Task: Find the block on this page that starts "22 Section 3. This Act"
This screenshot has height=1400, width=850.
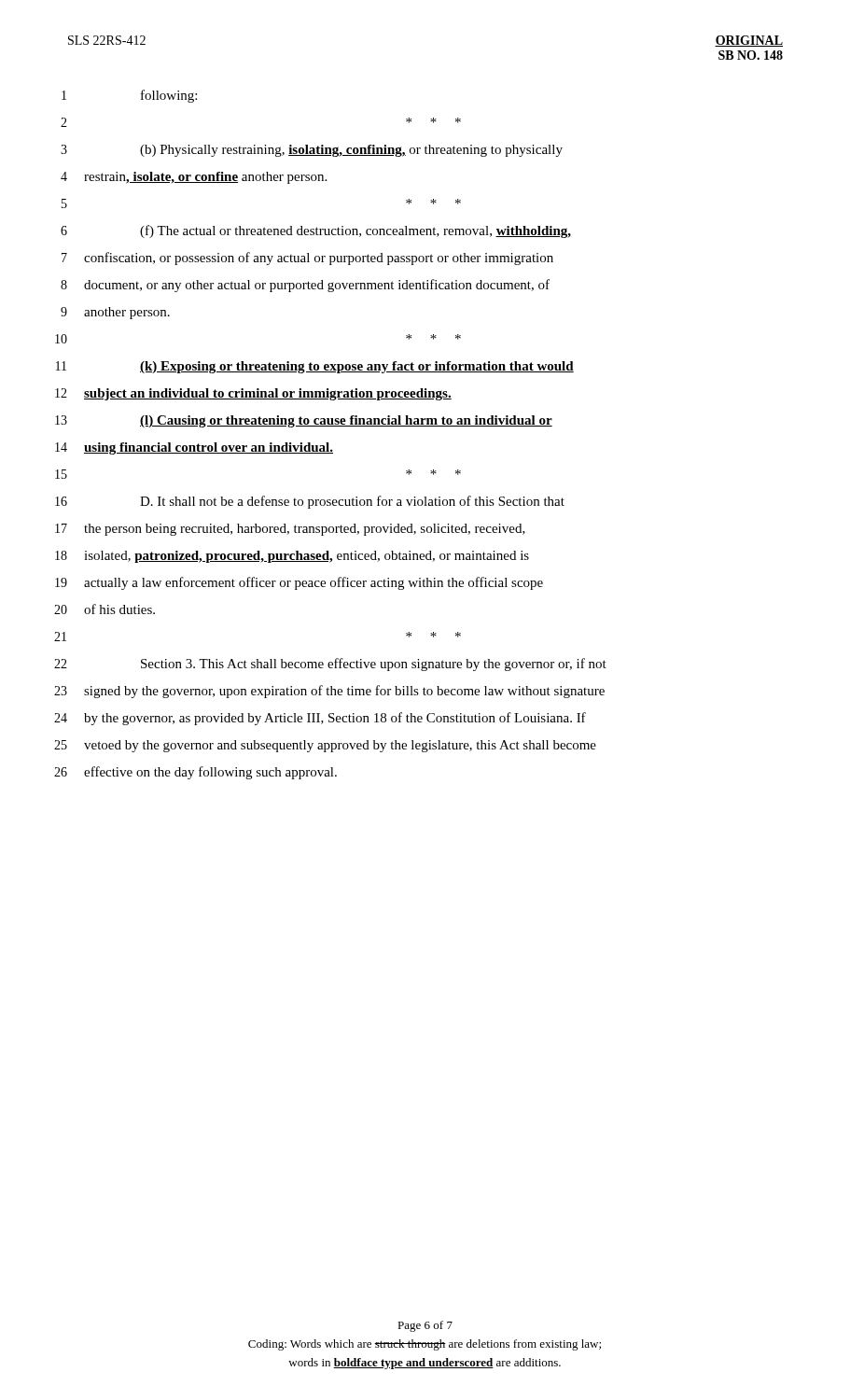Action: pos(425,664)
